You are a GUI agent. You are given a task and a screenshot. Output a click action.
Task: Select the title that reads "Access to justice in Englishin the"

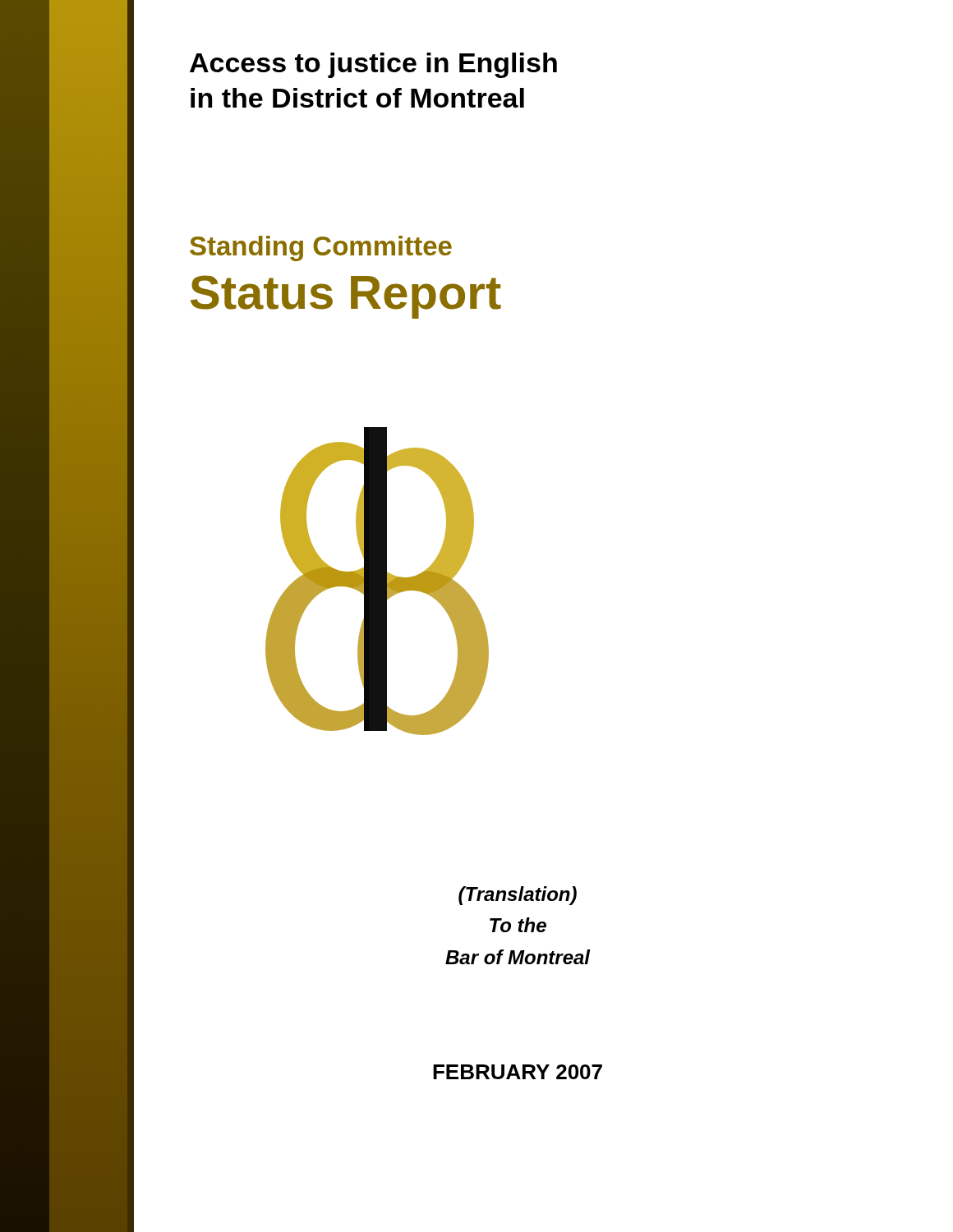coord(518,80)
